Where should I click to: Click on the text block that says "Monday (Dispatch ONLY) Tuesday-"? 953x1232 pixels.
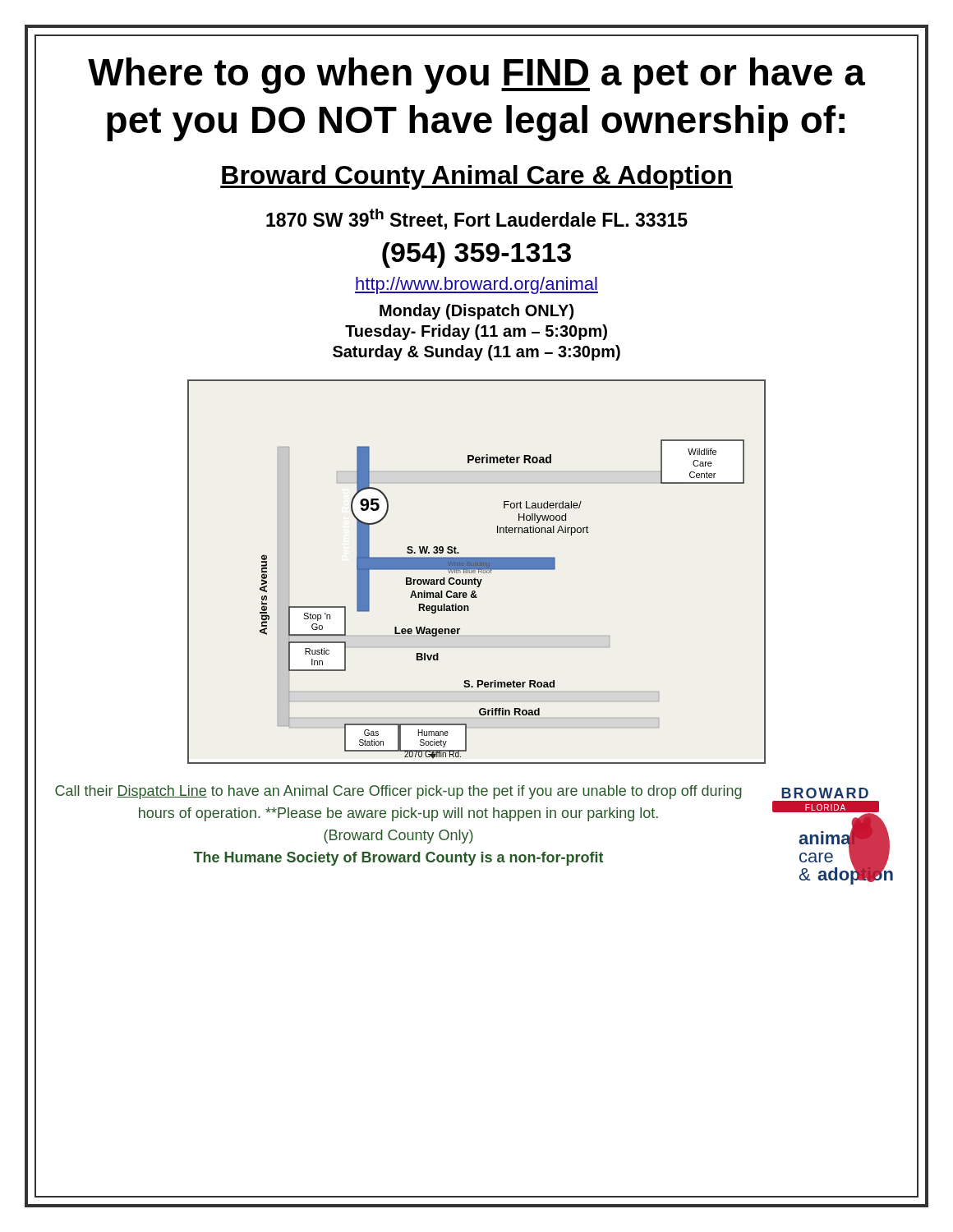(476, 331)
